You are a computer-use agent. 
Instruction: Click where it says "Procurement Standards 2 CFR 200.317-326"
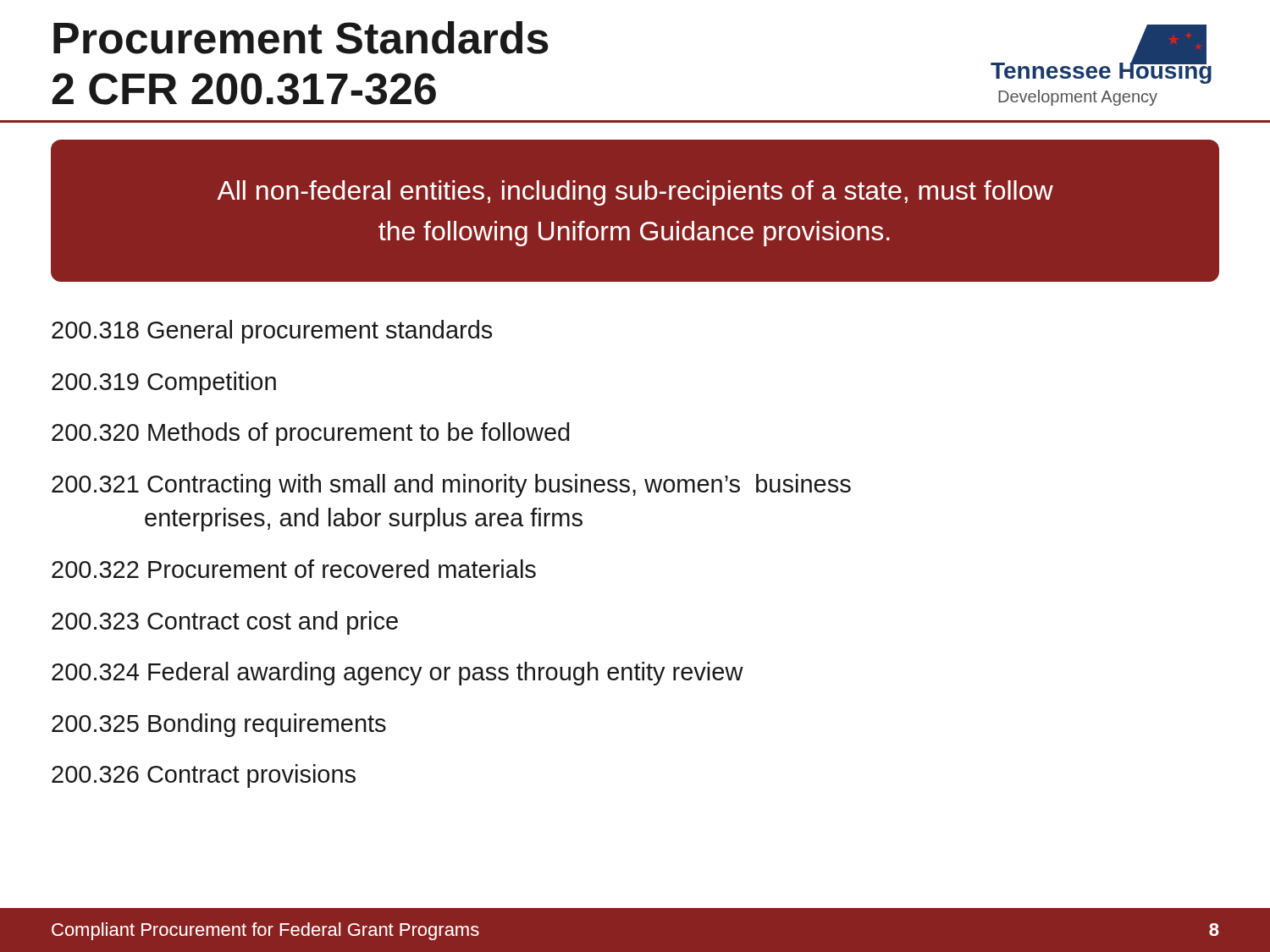(x=300, y=64)
